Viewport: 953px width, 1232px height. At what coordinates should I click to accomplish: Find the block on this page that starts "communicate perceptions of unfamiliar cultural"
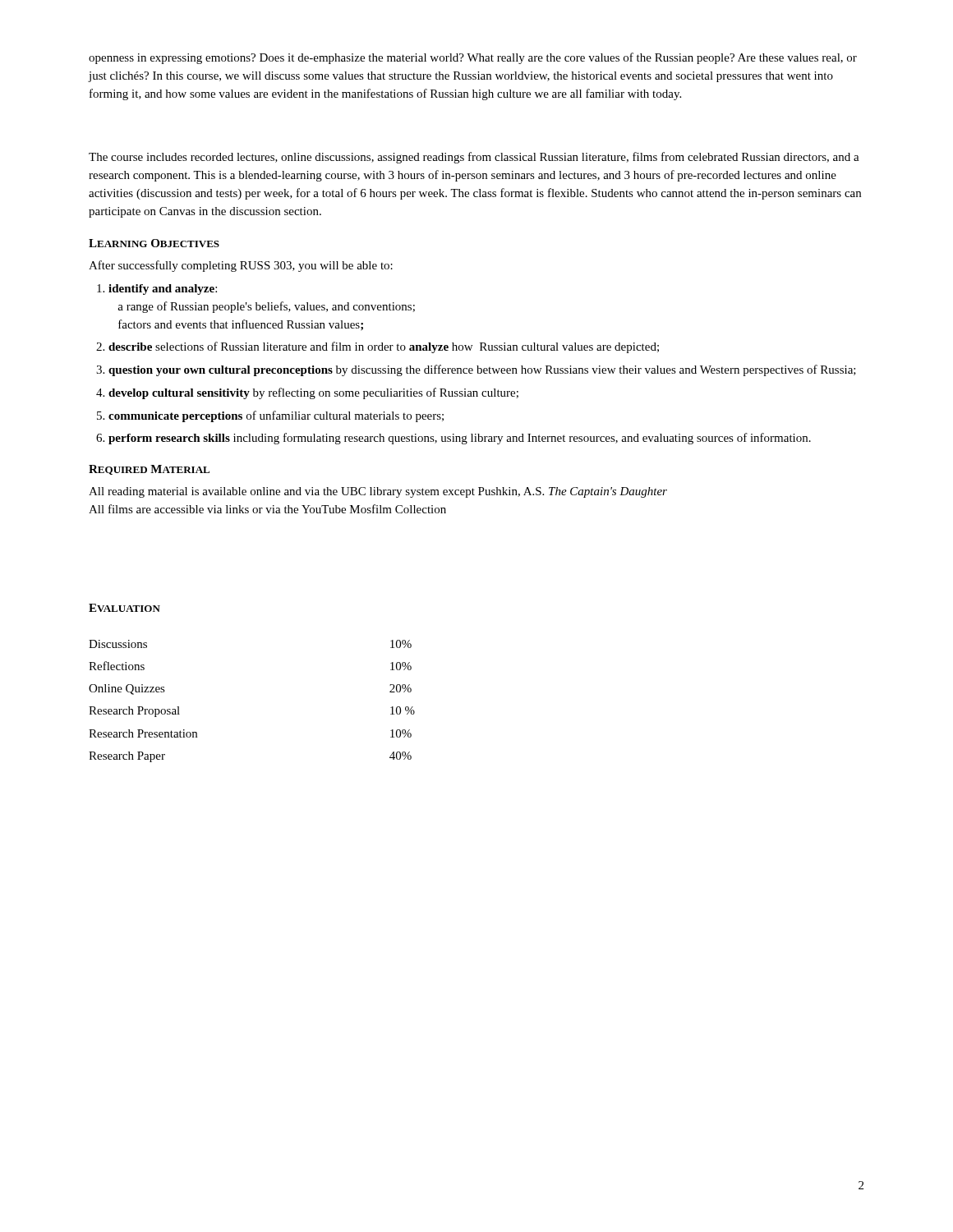(277, 415)
